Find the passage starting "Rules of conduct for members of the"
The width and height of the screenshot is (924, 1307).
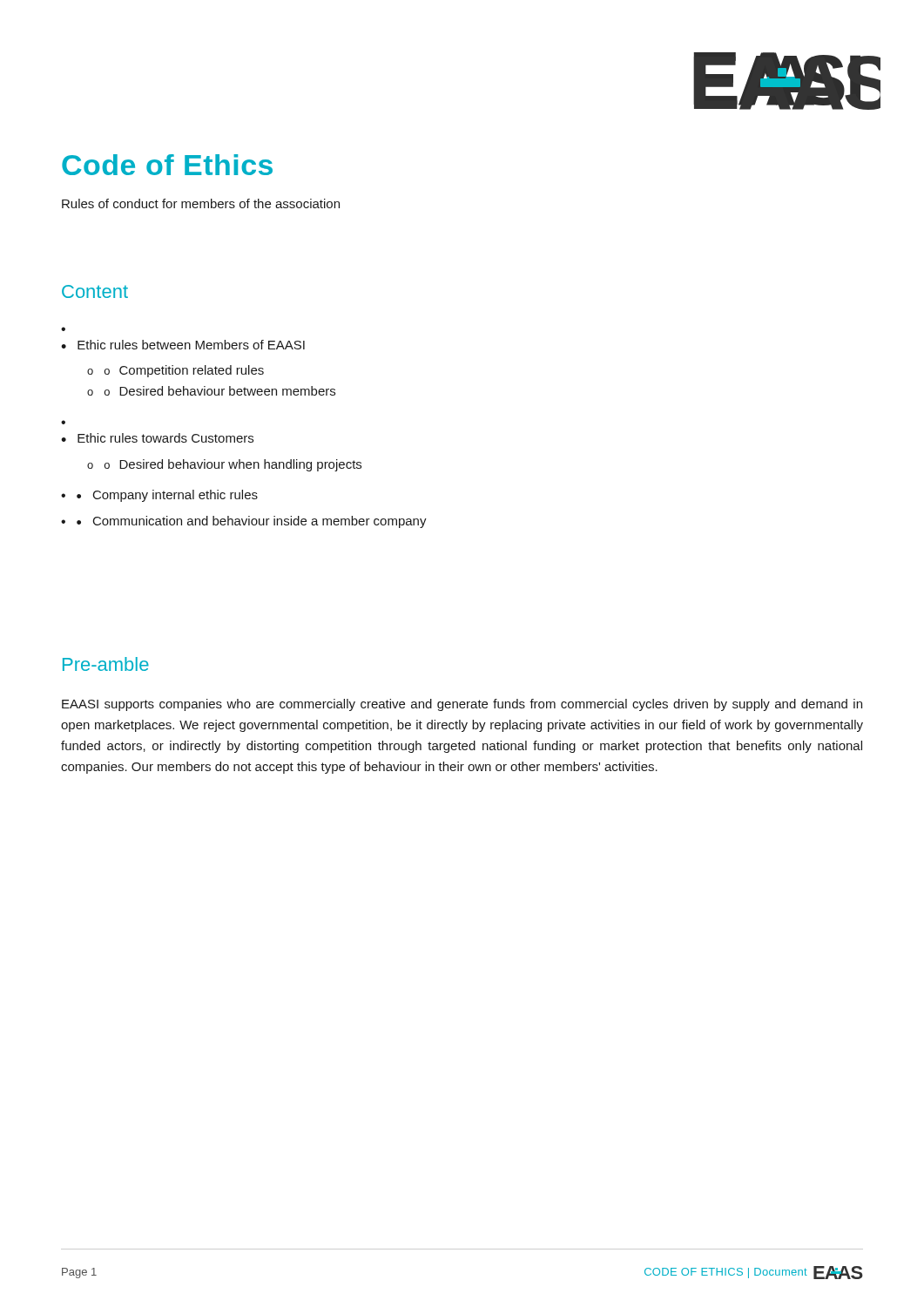[x=201, y=203]
